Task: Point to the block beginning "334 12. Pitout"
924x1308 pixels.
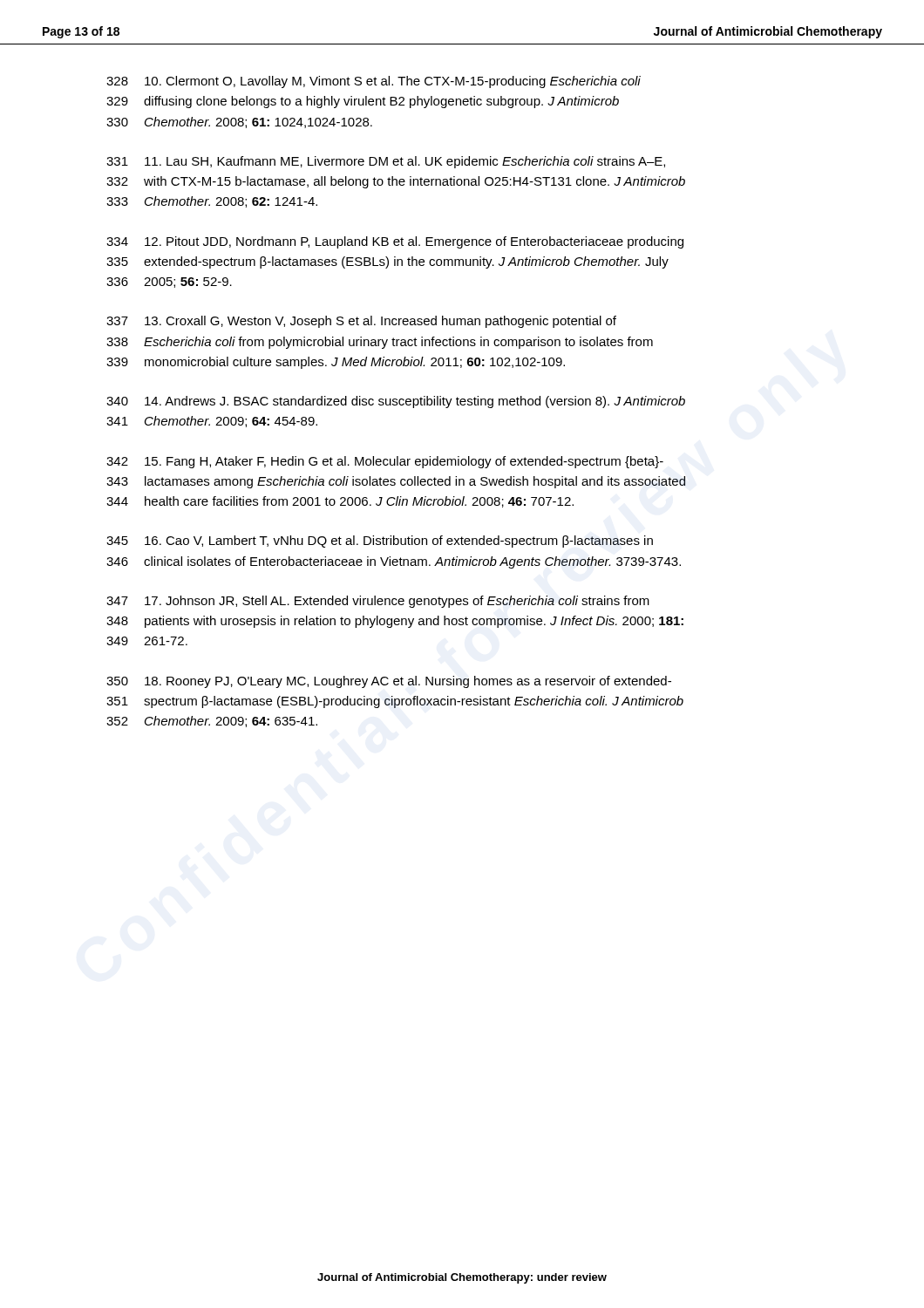Action: [x=447, y=241]
